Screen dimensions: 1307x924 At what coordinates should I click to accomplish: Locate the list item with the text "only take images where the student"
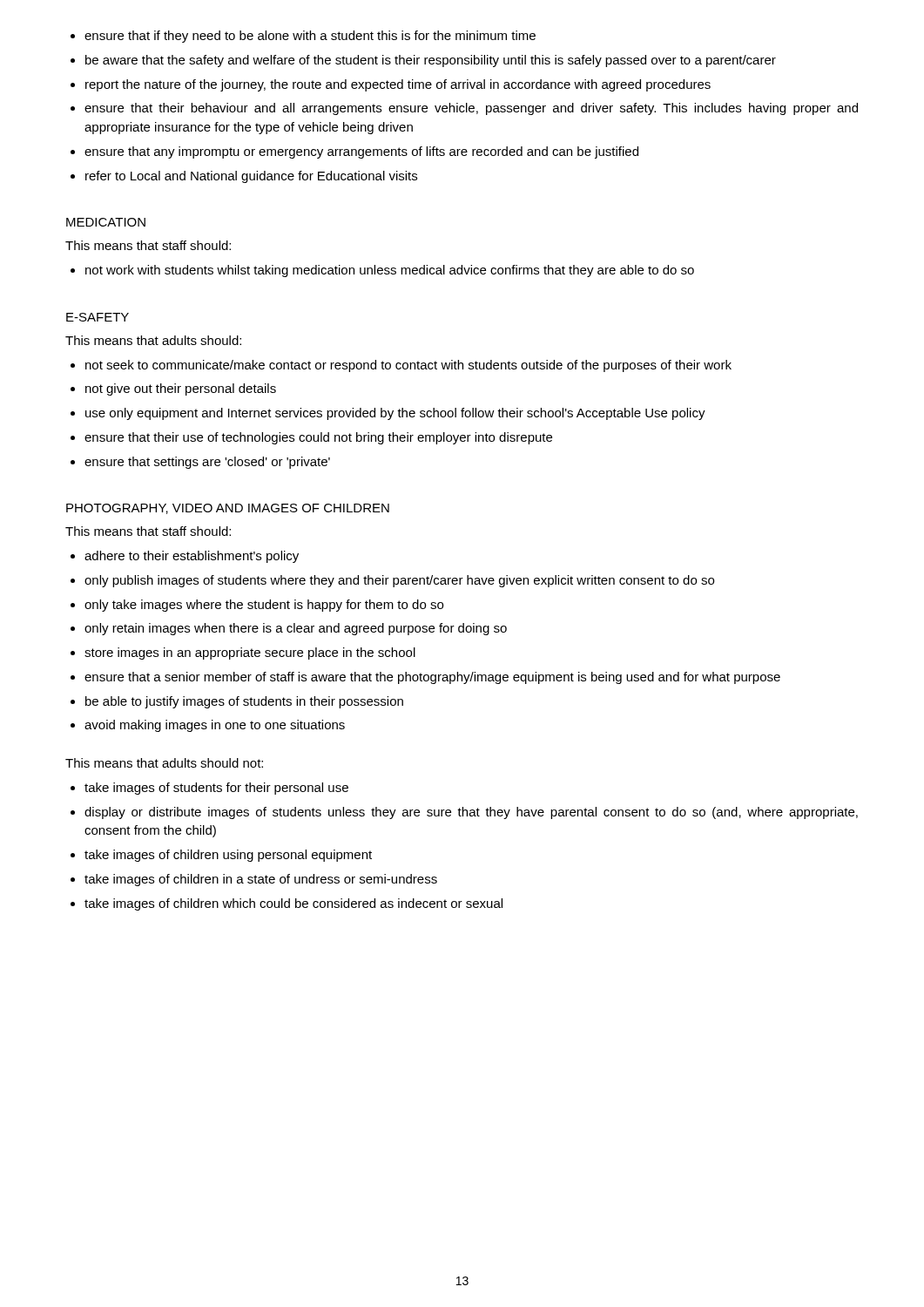coord(264,606)
